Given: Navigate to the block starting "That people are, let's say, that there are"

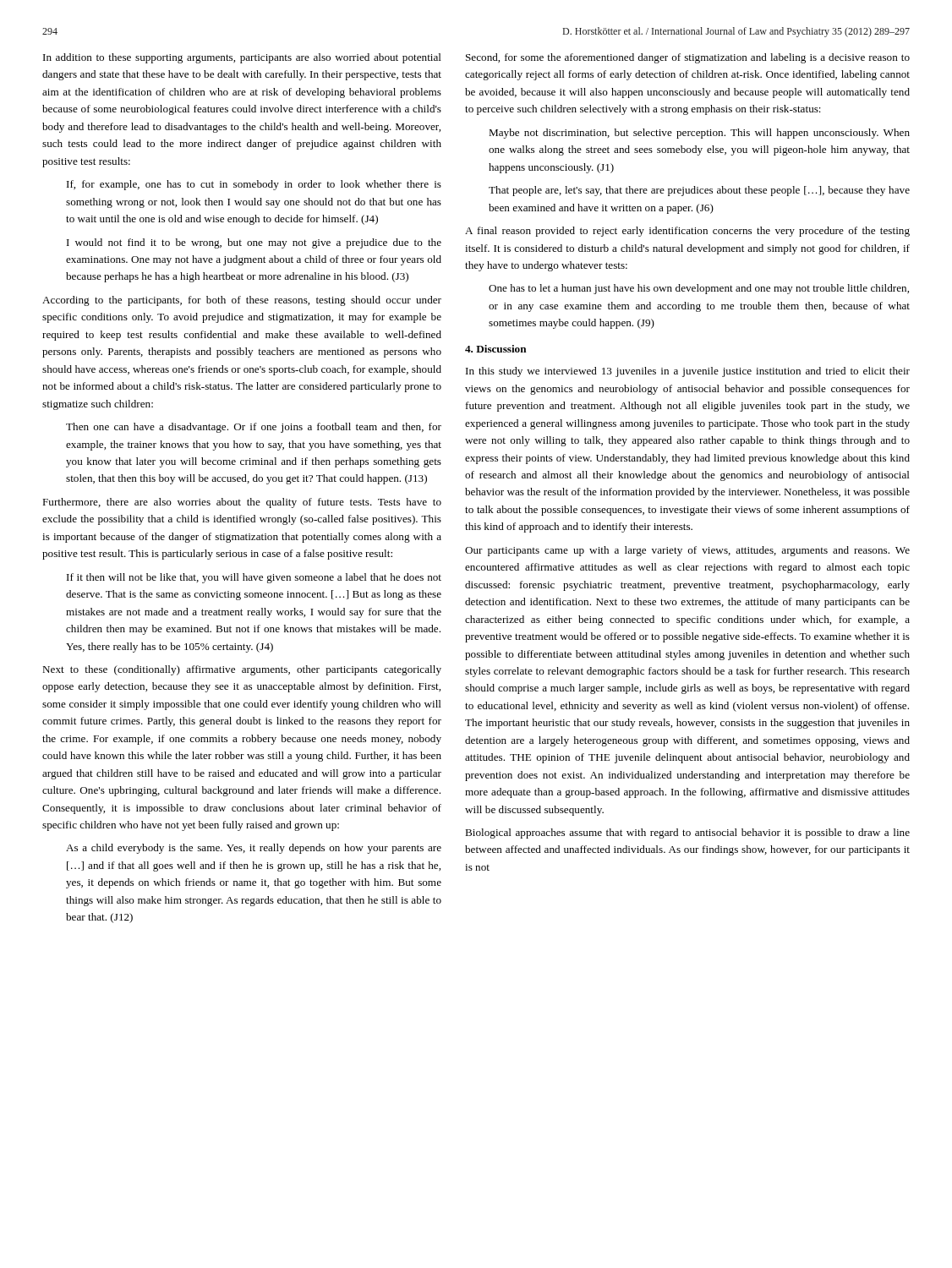Looking at the screenshot, I should tap(699, 199).
